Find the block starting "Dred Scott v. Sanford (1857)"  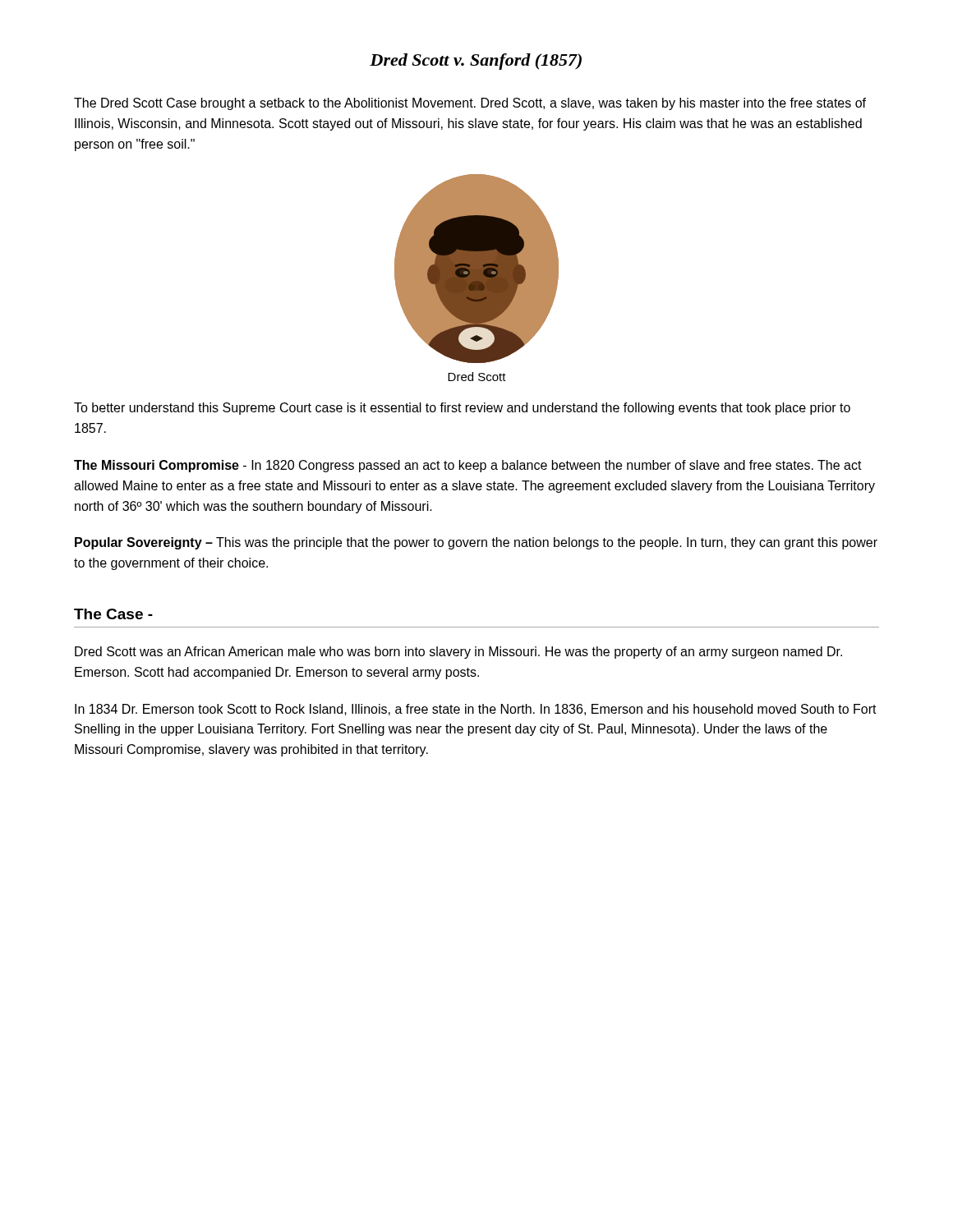pos(476,60)
